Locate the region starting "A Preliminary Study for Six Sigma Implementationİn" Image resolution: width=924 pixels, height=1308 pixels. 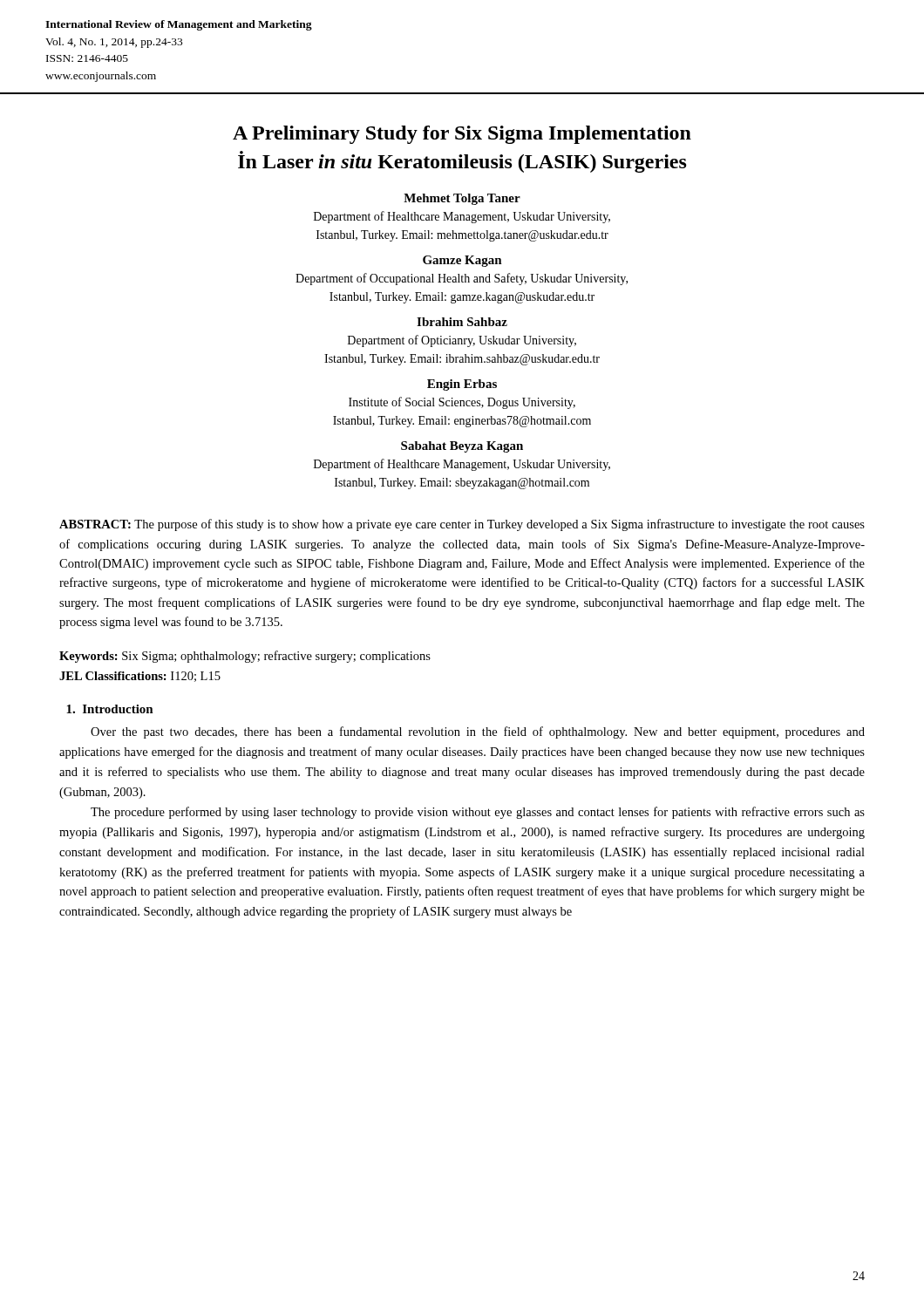pyautogui.click(x=462, y=147)
